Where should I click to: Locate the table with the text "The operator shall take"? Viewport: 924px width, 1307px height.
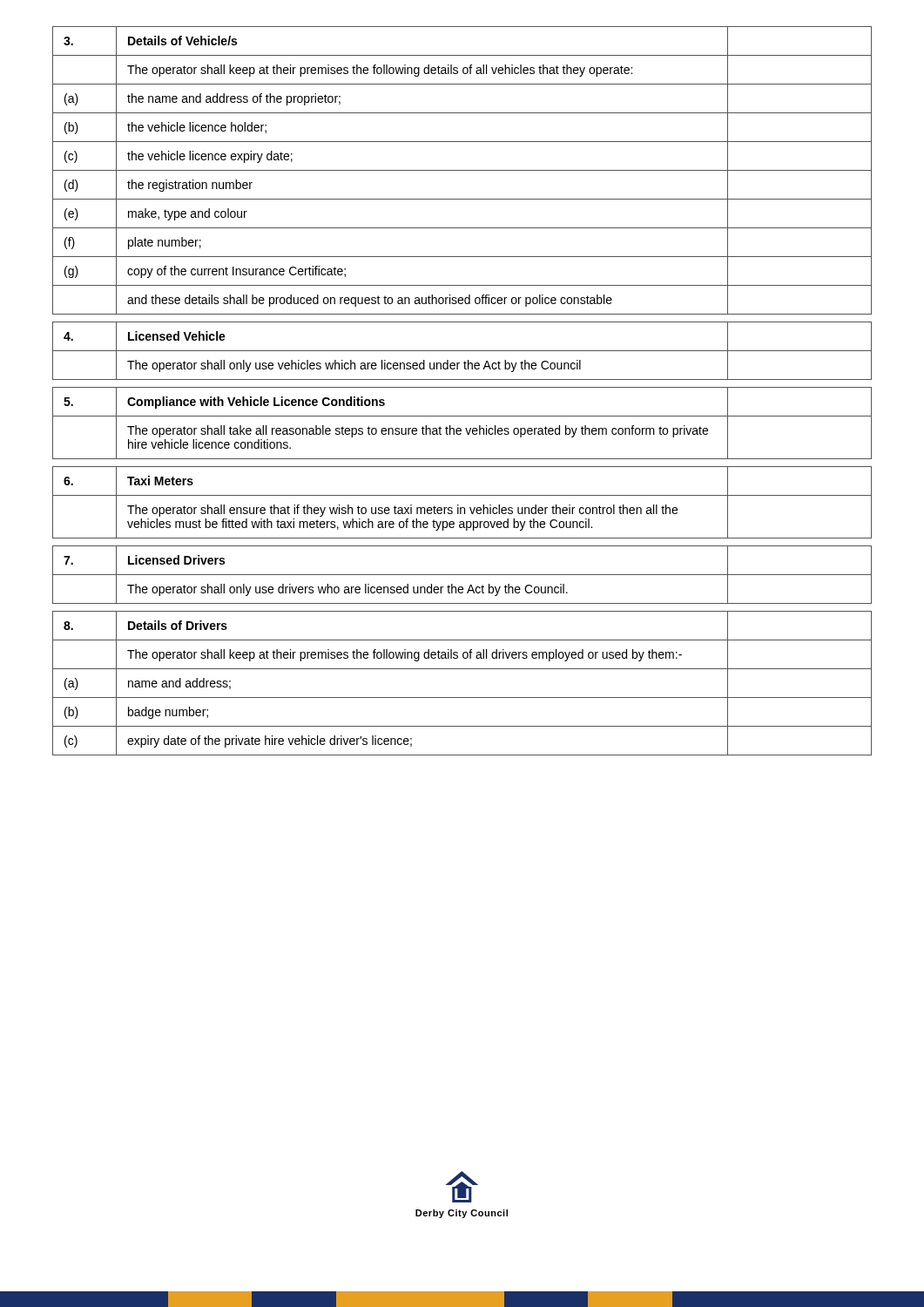point(462,423)
